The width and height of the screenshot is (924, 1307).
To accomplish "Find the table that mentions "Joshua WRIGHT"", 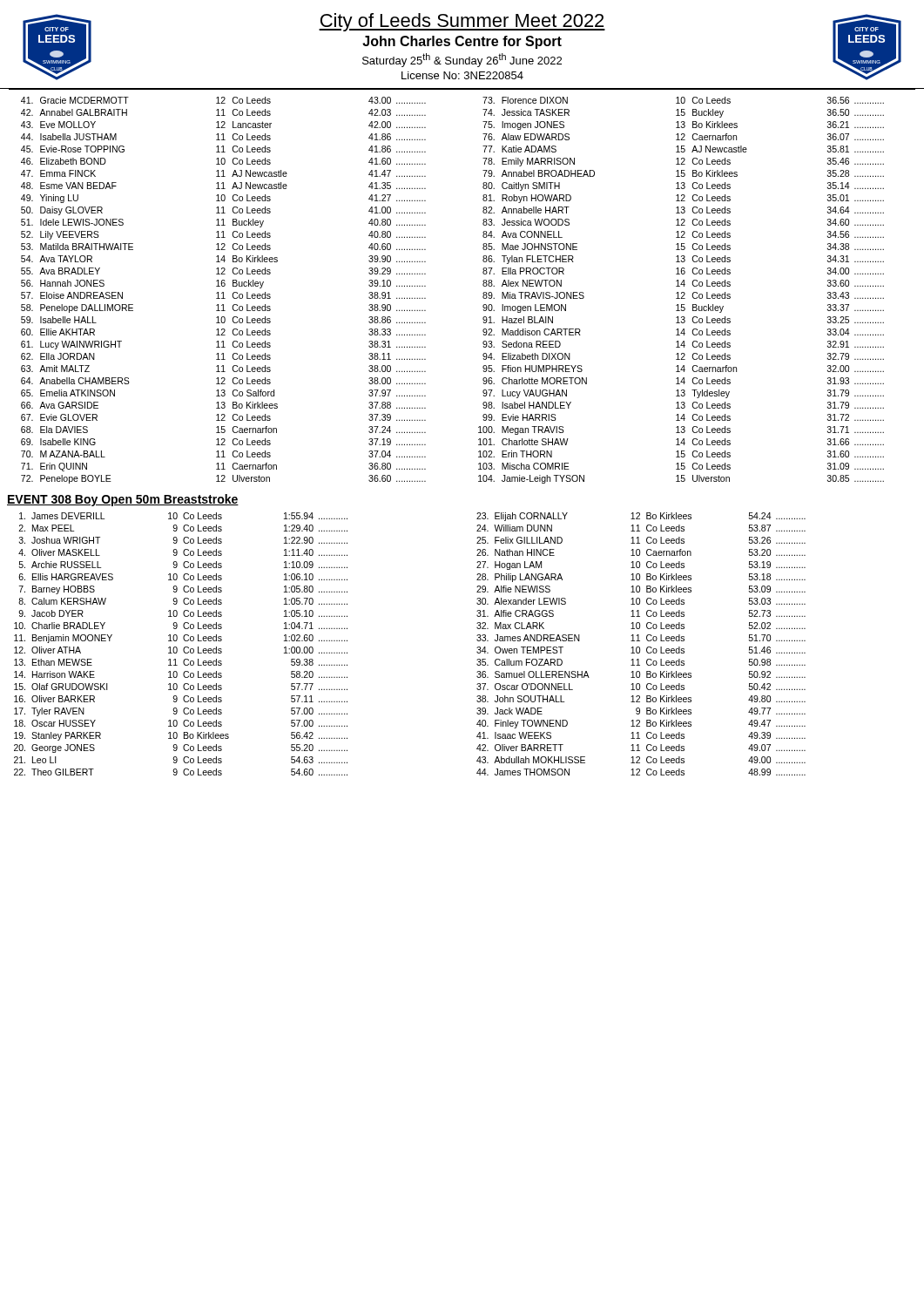I will pos(462,644).
